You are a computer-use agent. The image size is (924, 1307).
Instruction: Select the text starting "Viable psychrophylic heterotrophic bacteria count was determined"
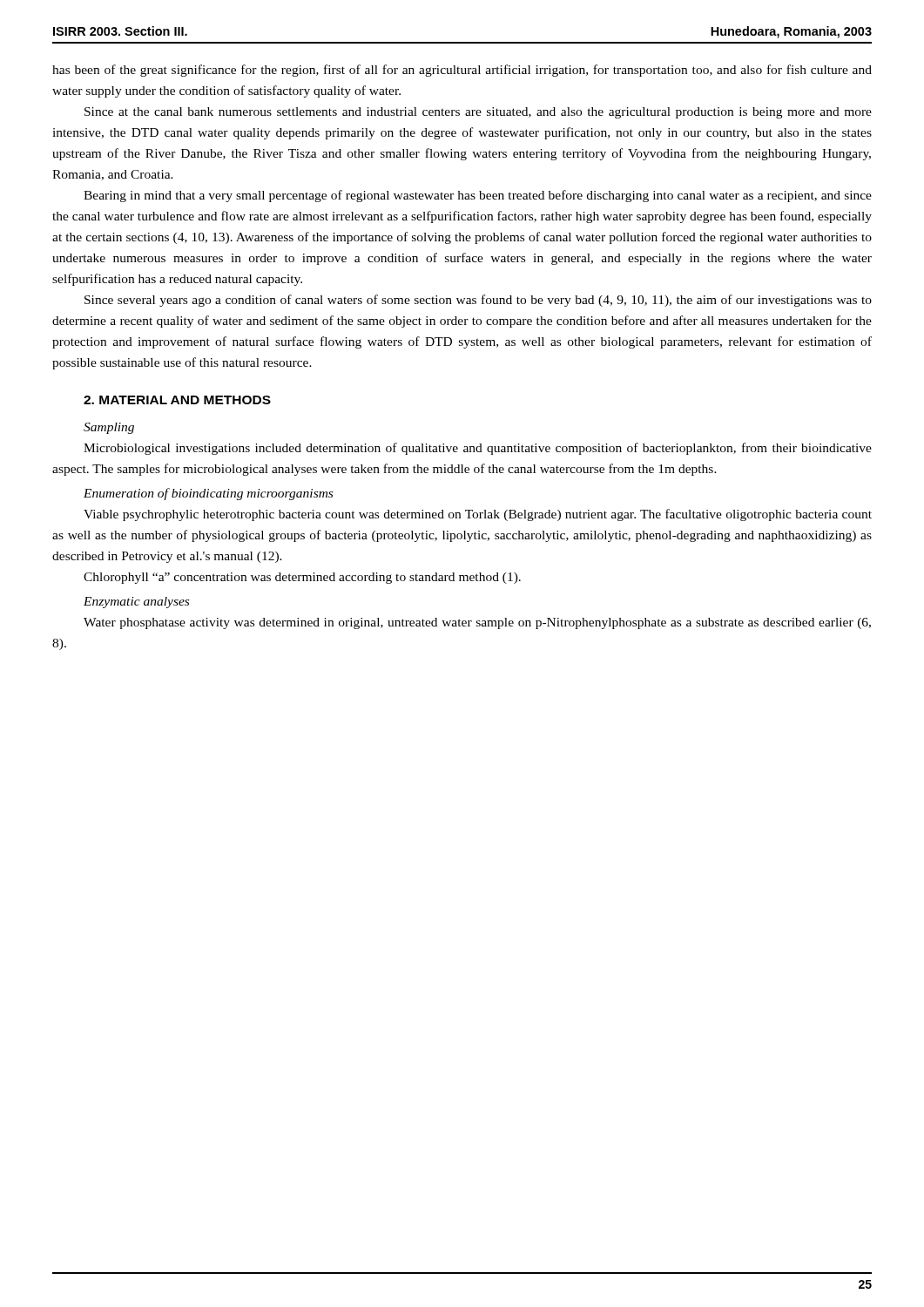(x=462, y=535)
